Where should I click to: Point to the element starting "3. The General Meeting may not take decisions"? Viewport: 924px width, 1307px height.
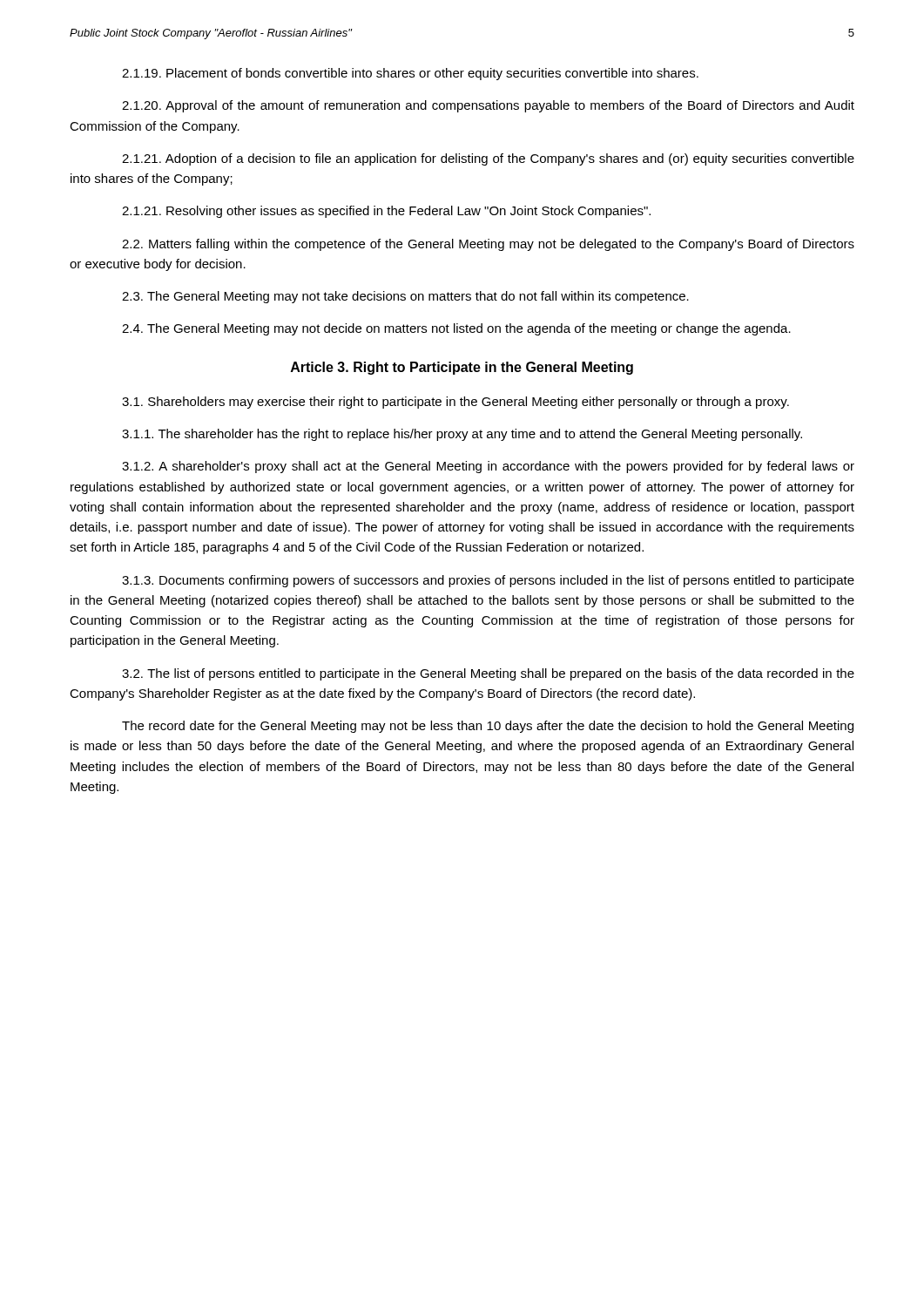tap(406, 296)
